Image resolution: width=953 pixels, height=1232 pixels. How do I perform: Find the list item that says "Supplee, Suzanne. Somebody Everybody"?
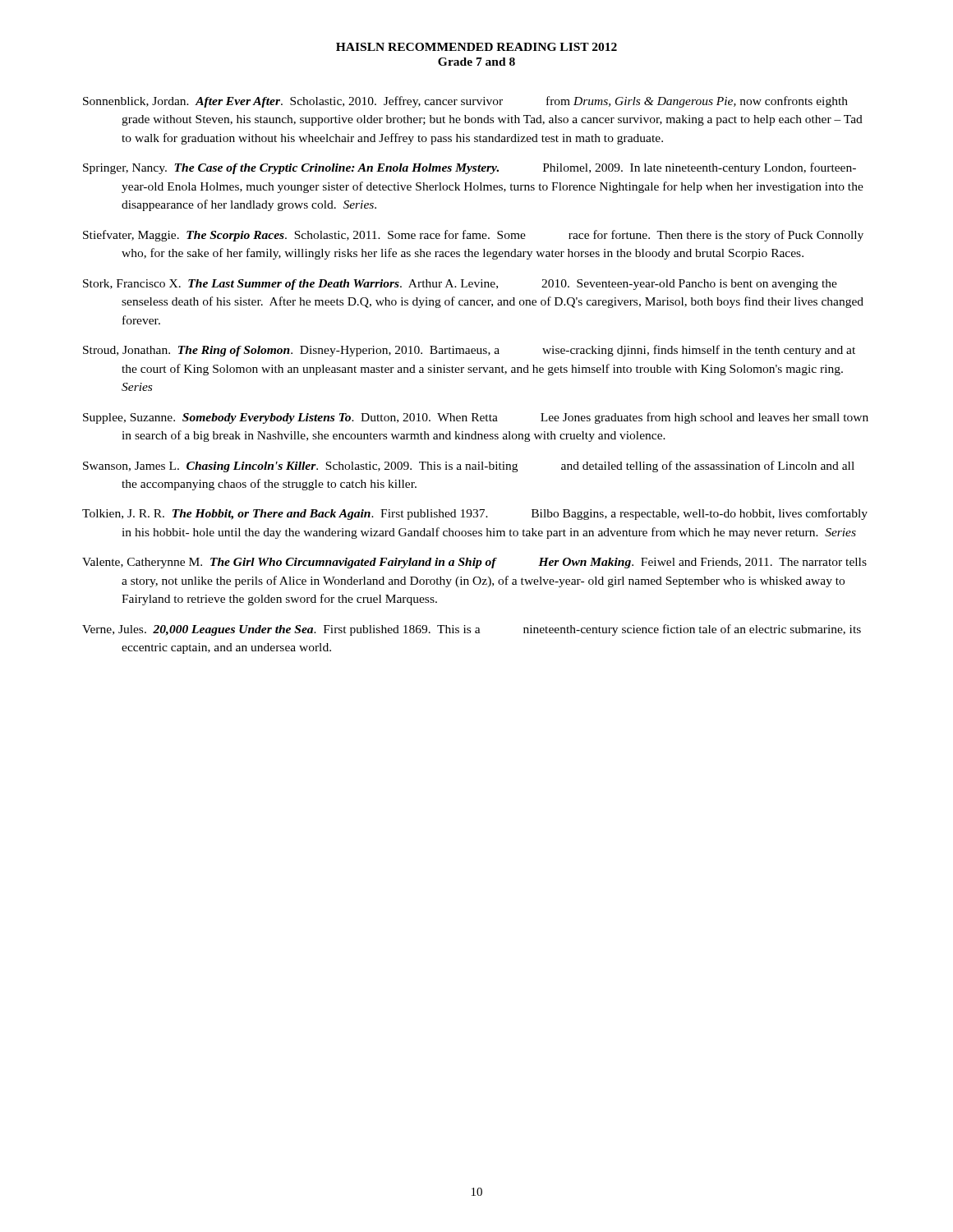pyautogui.click(x=475, y=426)
